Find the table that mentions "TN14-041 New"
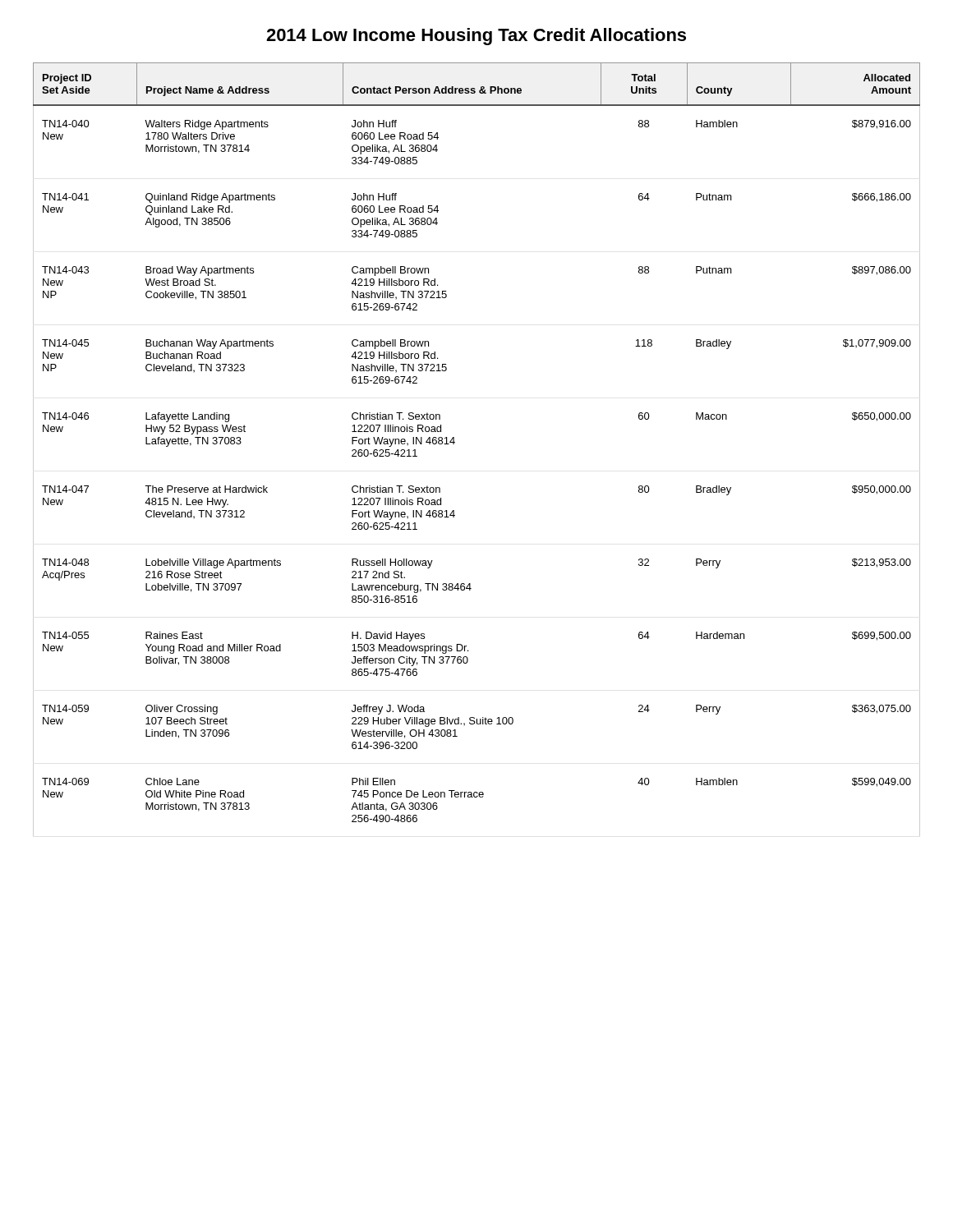Viewport: 953px width, 1232px height. tap(476, 450)
